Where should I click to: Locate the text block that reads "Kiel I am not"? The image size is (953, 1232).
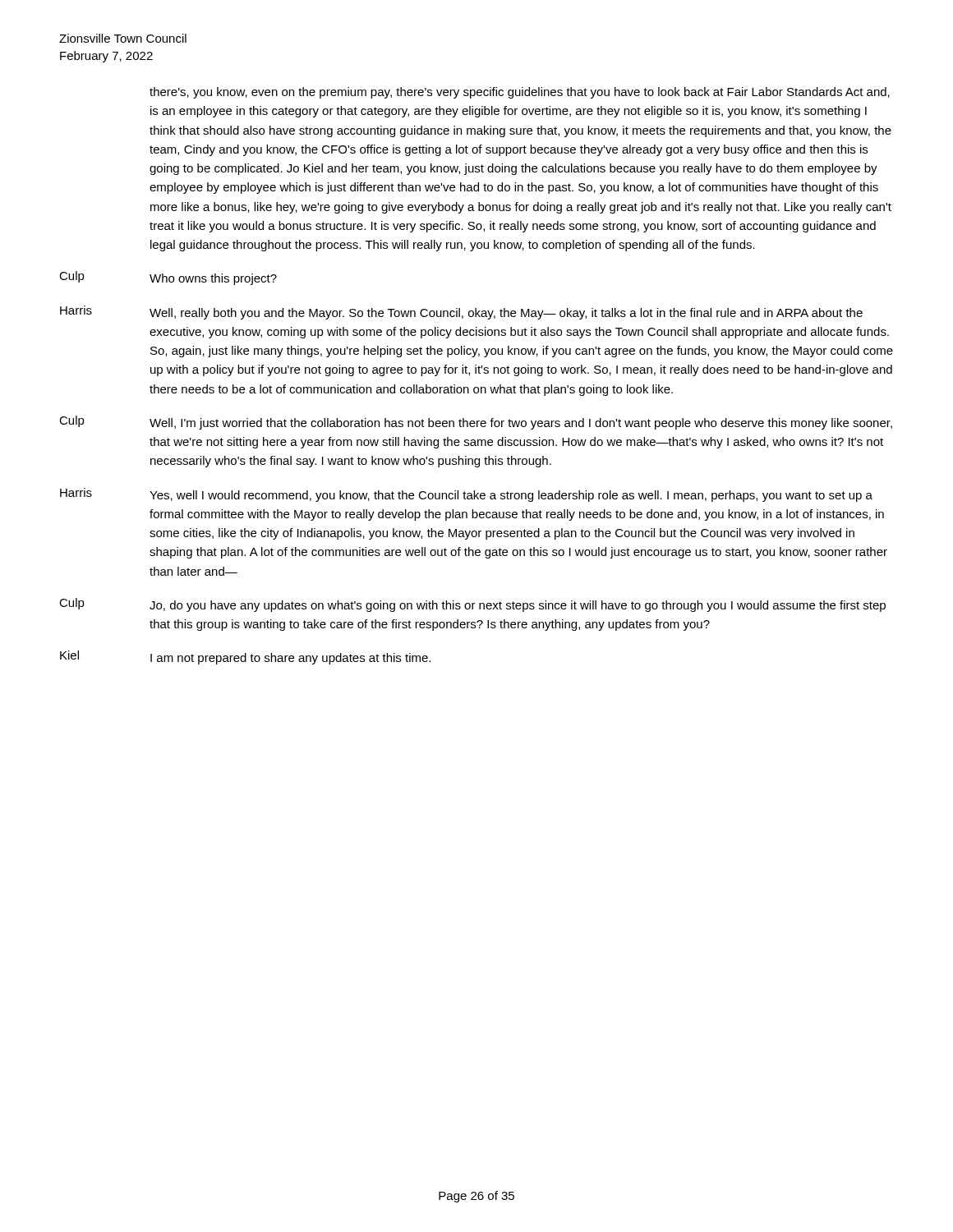[245, 657]
